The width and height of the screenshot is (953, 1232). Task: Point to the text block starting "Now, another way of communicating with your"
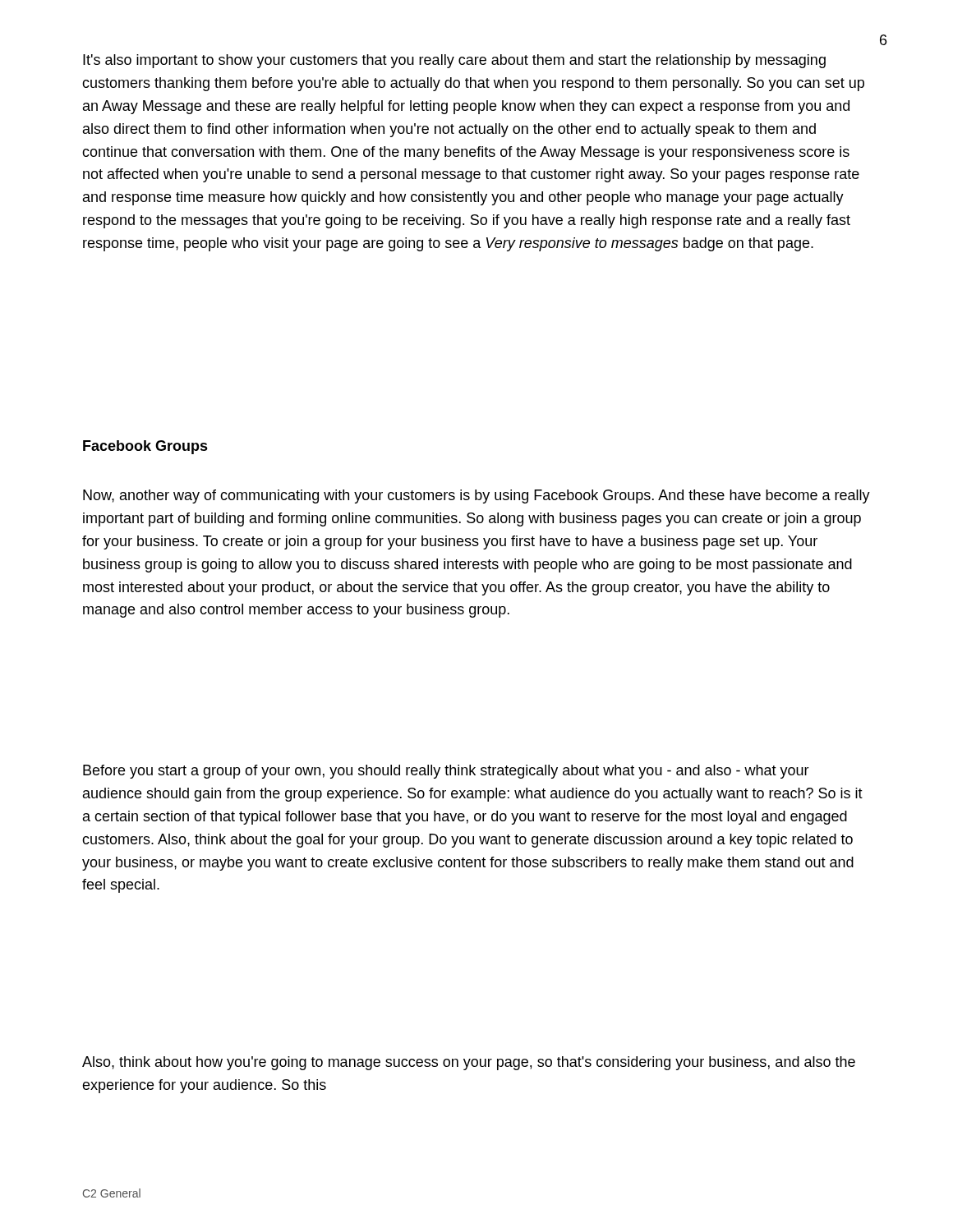476,552
